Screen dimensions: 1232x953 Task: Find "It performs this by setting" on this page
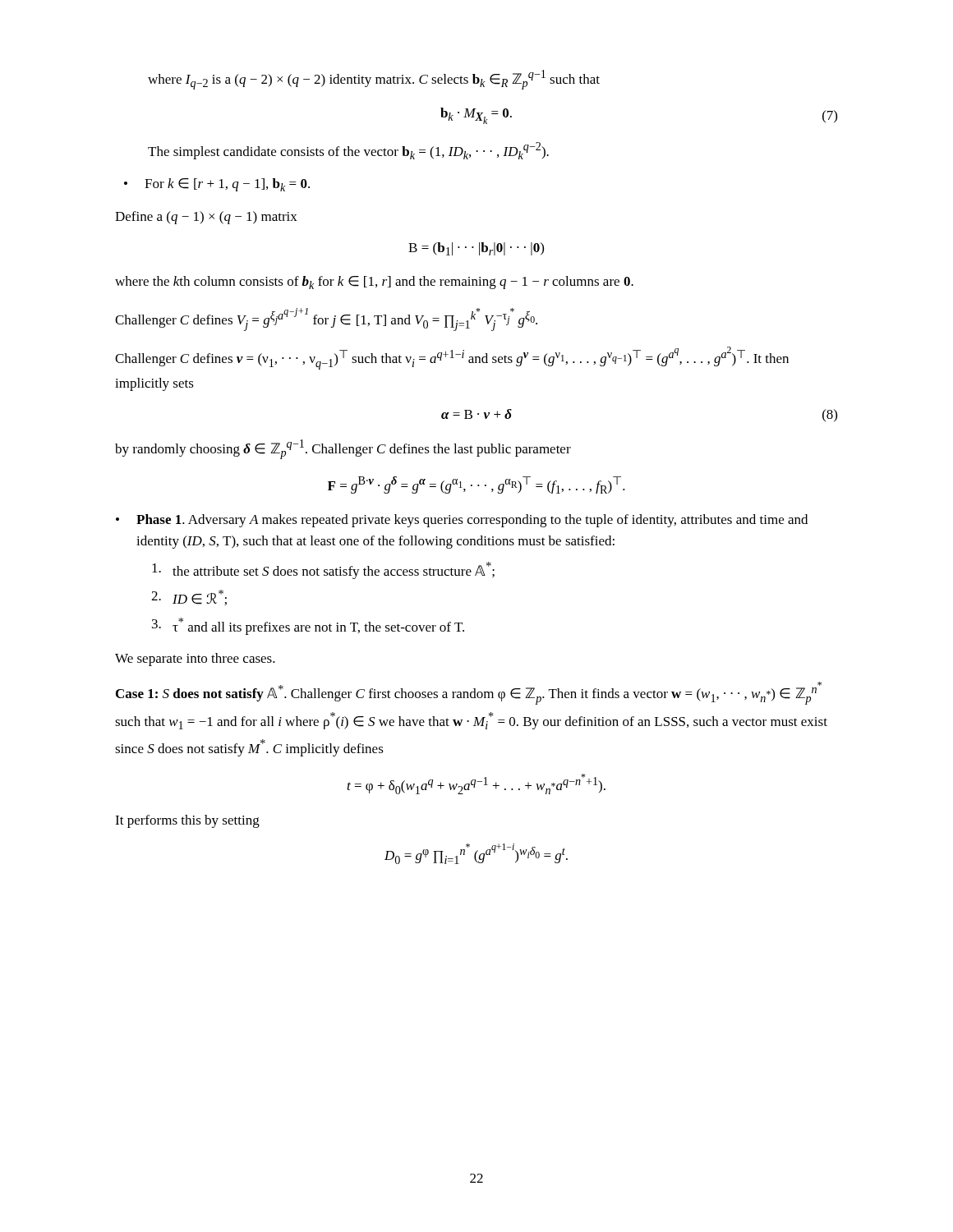(x=187, y=820)
